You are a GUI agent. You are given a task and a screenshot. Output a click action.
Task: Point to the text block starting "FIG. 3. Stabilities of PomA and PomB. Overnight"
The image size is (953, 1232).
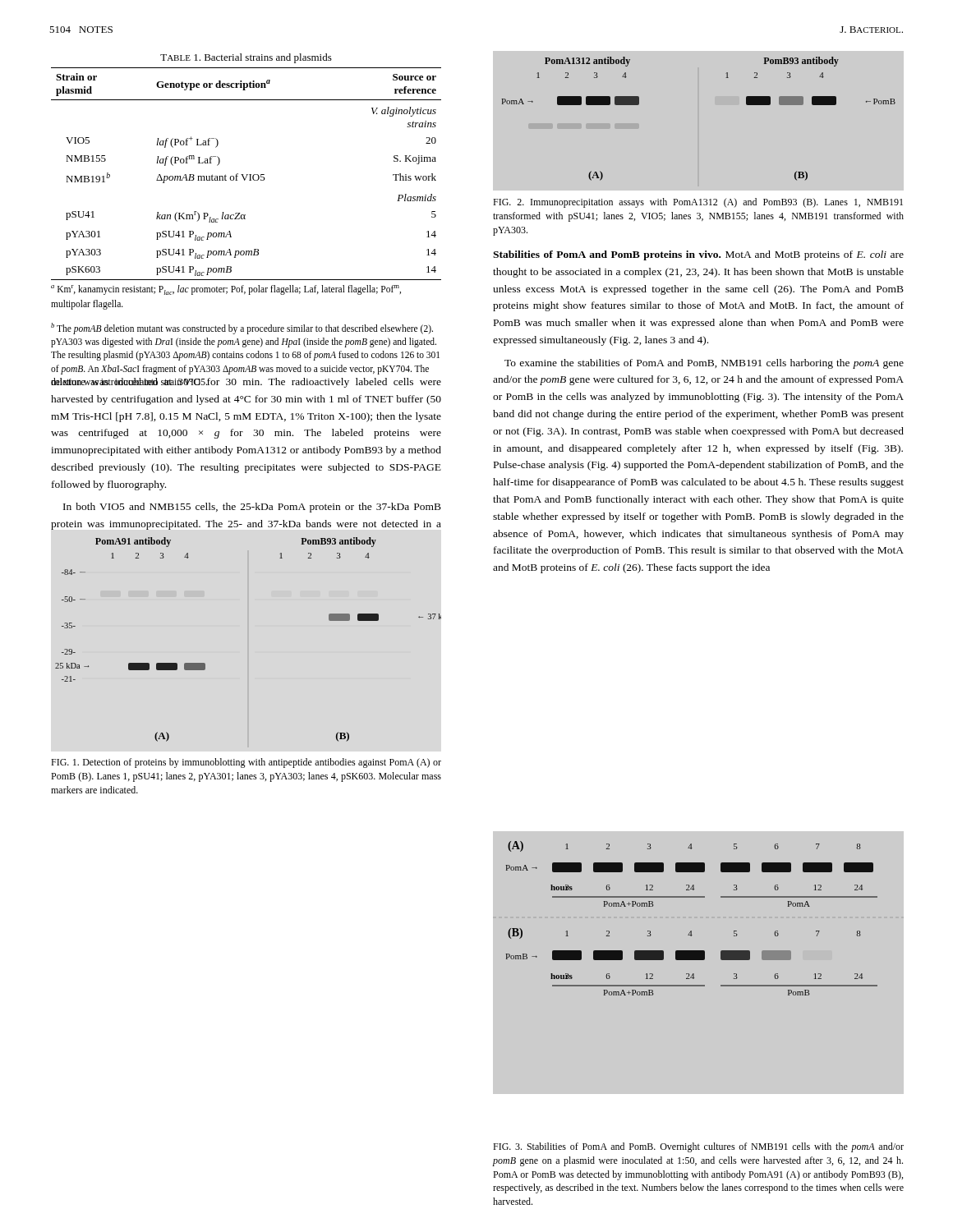point(698,1174)
